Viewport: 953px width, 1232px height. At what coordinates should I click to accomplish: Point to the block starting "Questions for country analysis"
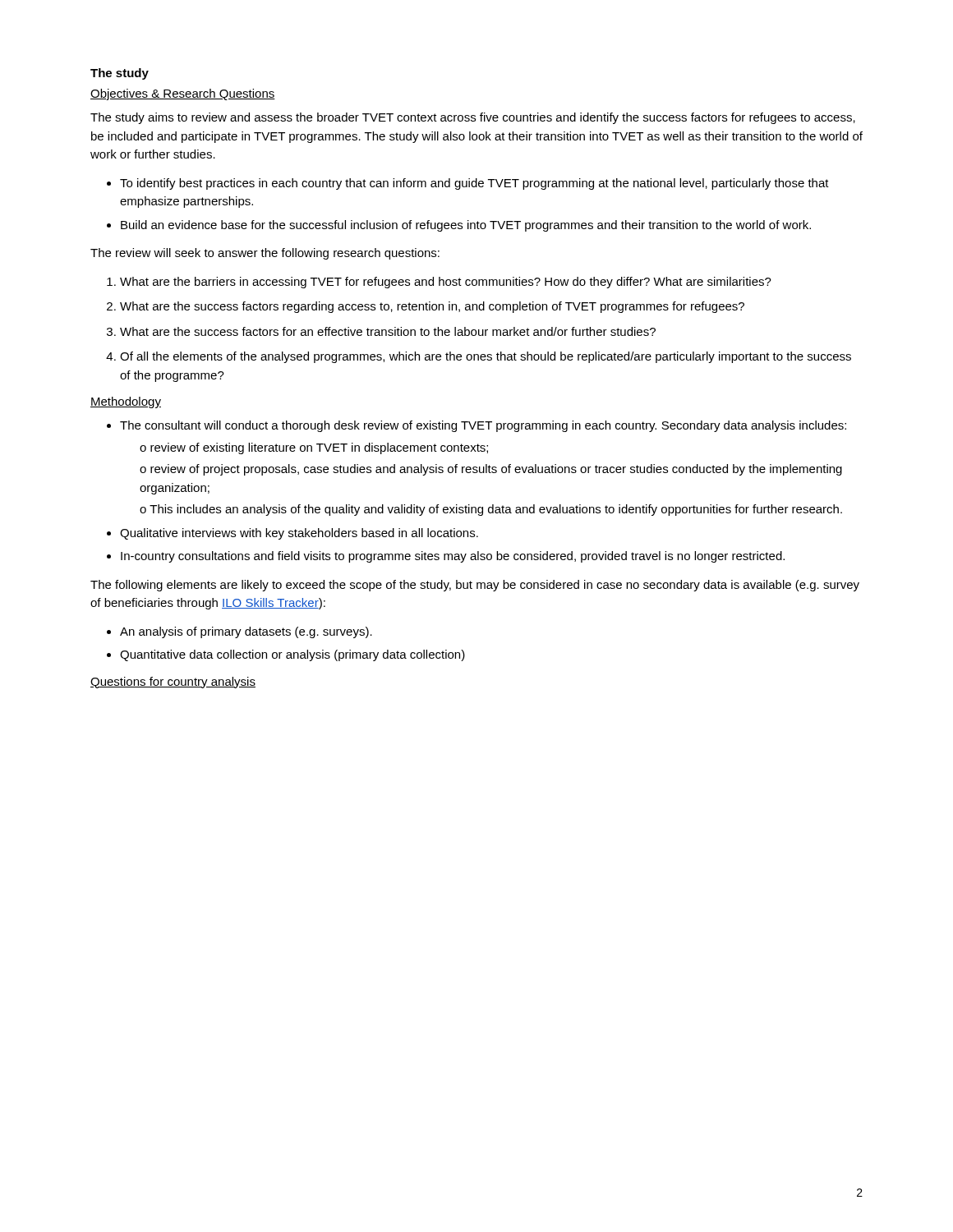tap(173, 681)
